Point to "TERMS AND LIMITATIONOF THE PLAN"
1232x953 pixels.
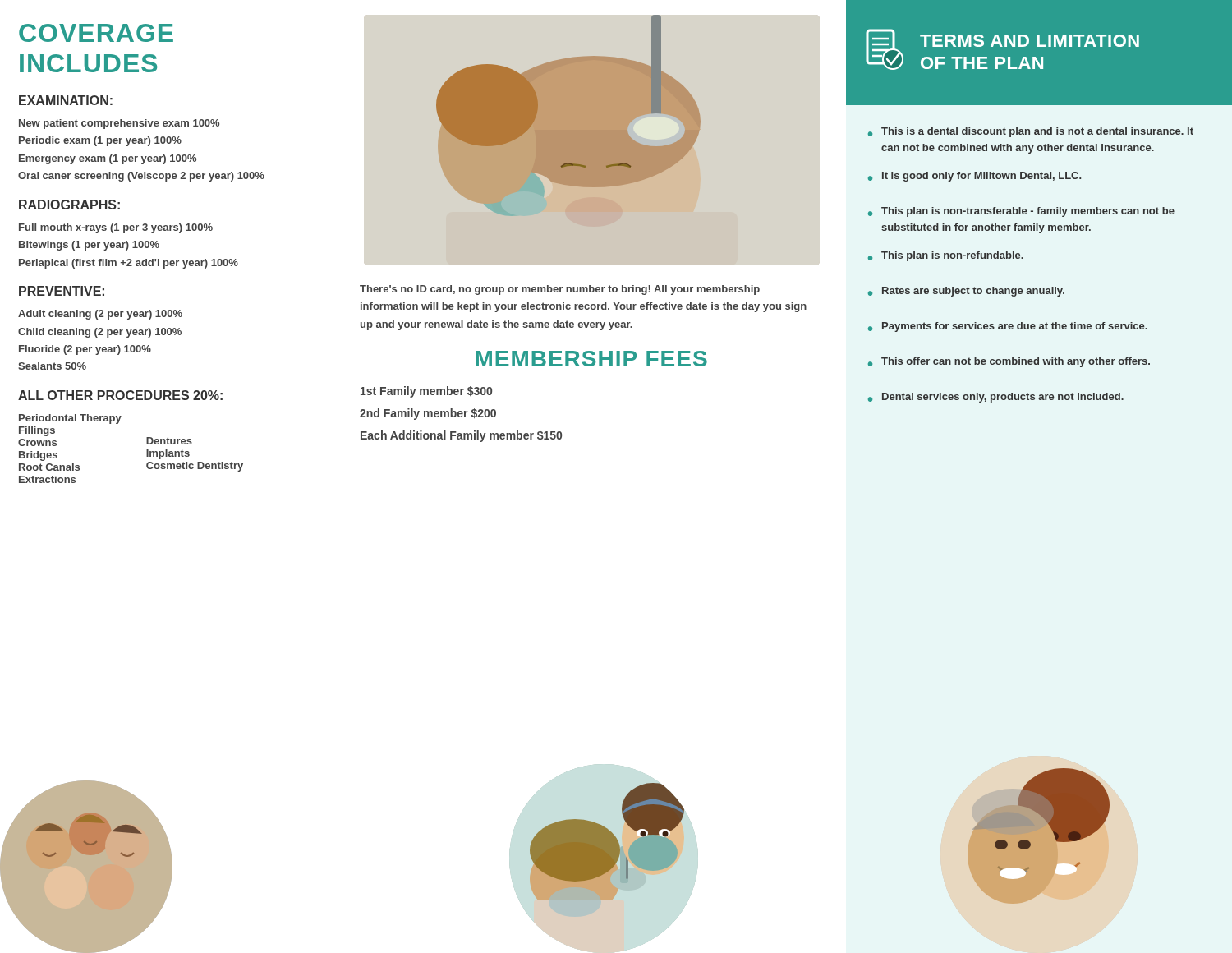pos(1001,52)
